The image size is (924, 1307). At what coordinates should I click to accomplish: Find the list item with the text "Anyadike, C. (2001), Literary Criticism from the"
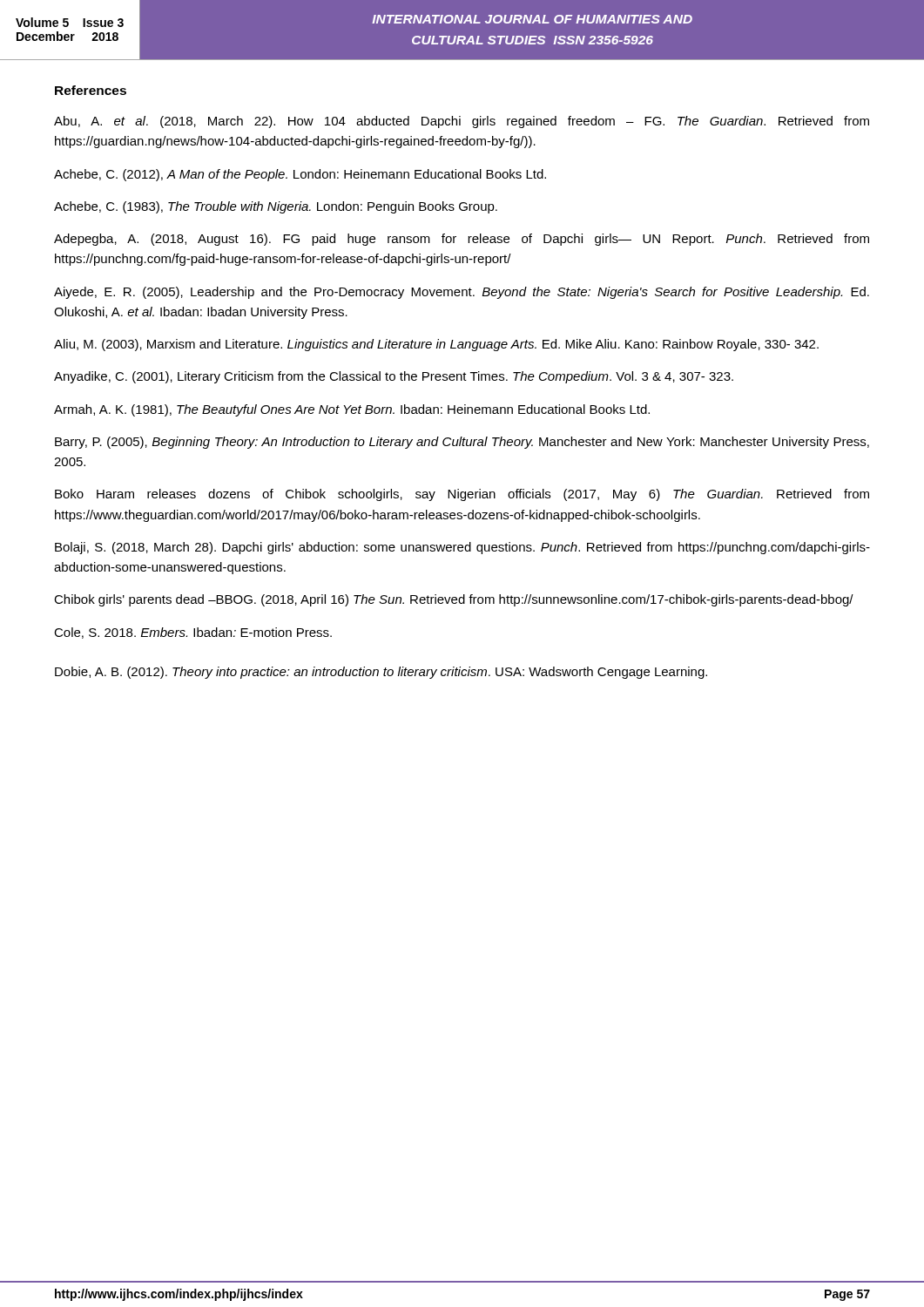(x=394, y=376)
